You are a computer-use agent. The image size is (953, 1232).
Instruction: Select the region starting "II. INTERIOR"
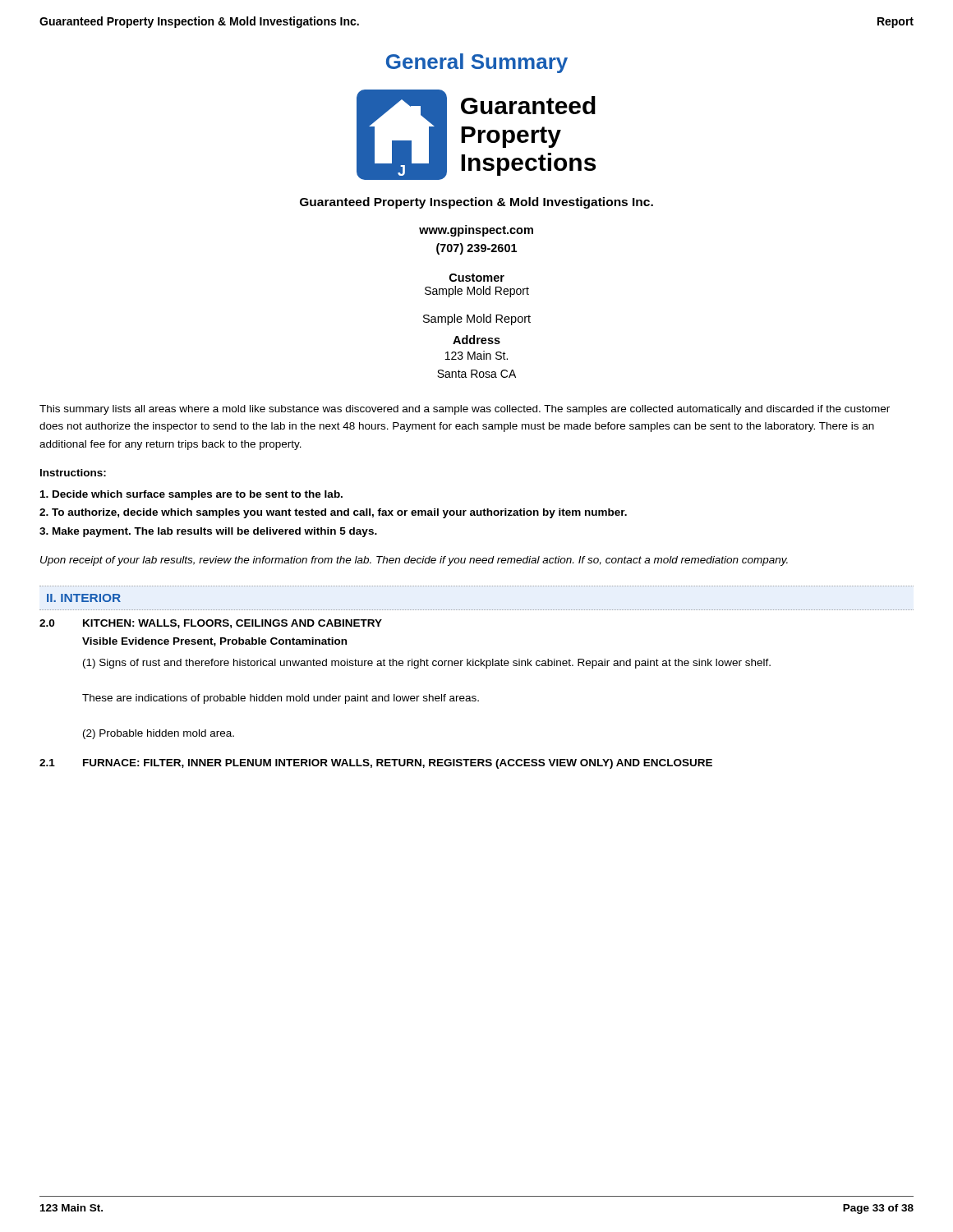click(84, 597)
